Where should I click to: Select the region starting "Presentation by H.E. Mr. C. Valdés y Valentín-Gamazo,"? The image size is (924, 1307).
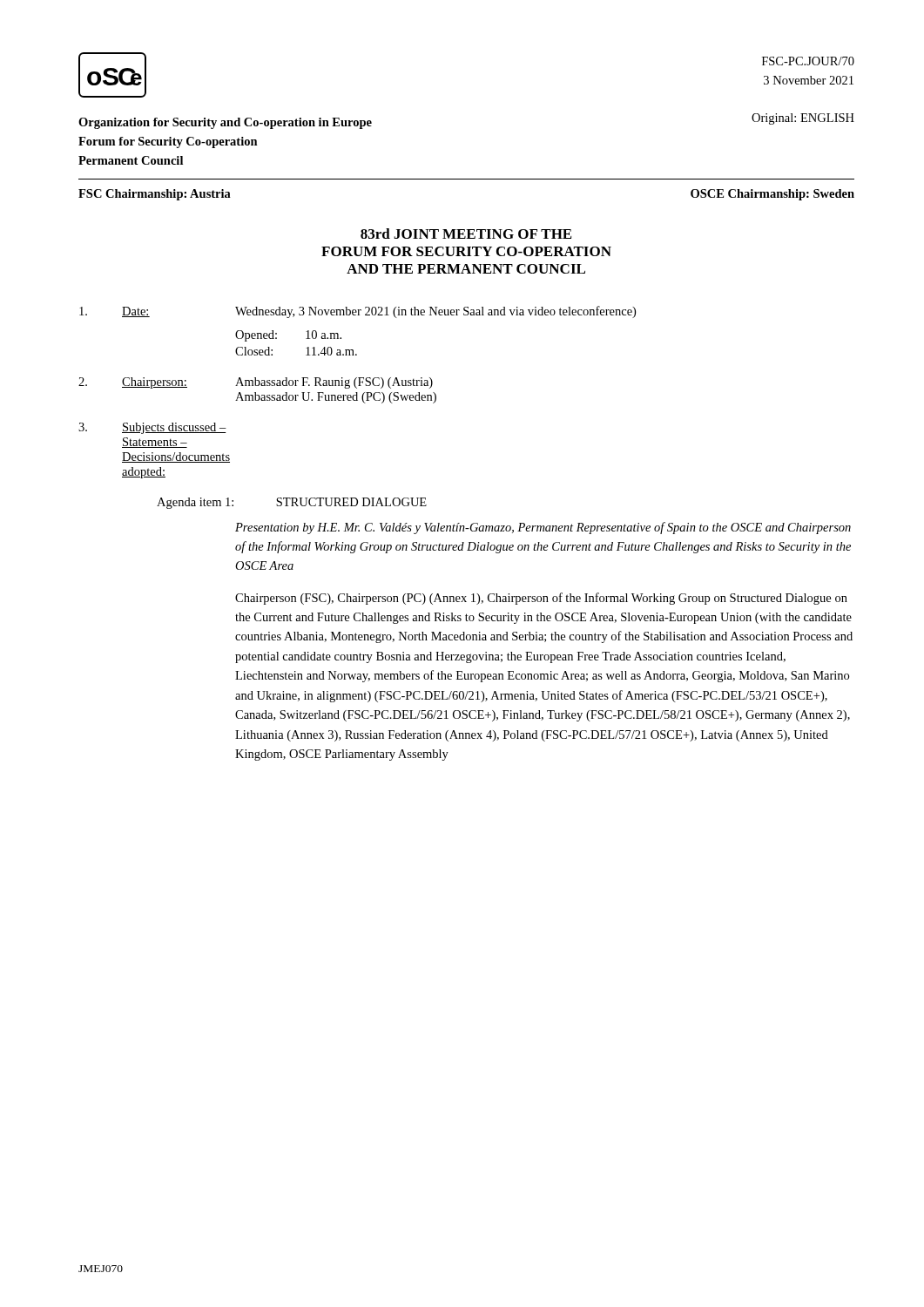[543, 546]
